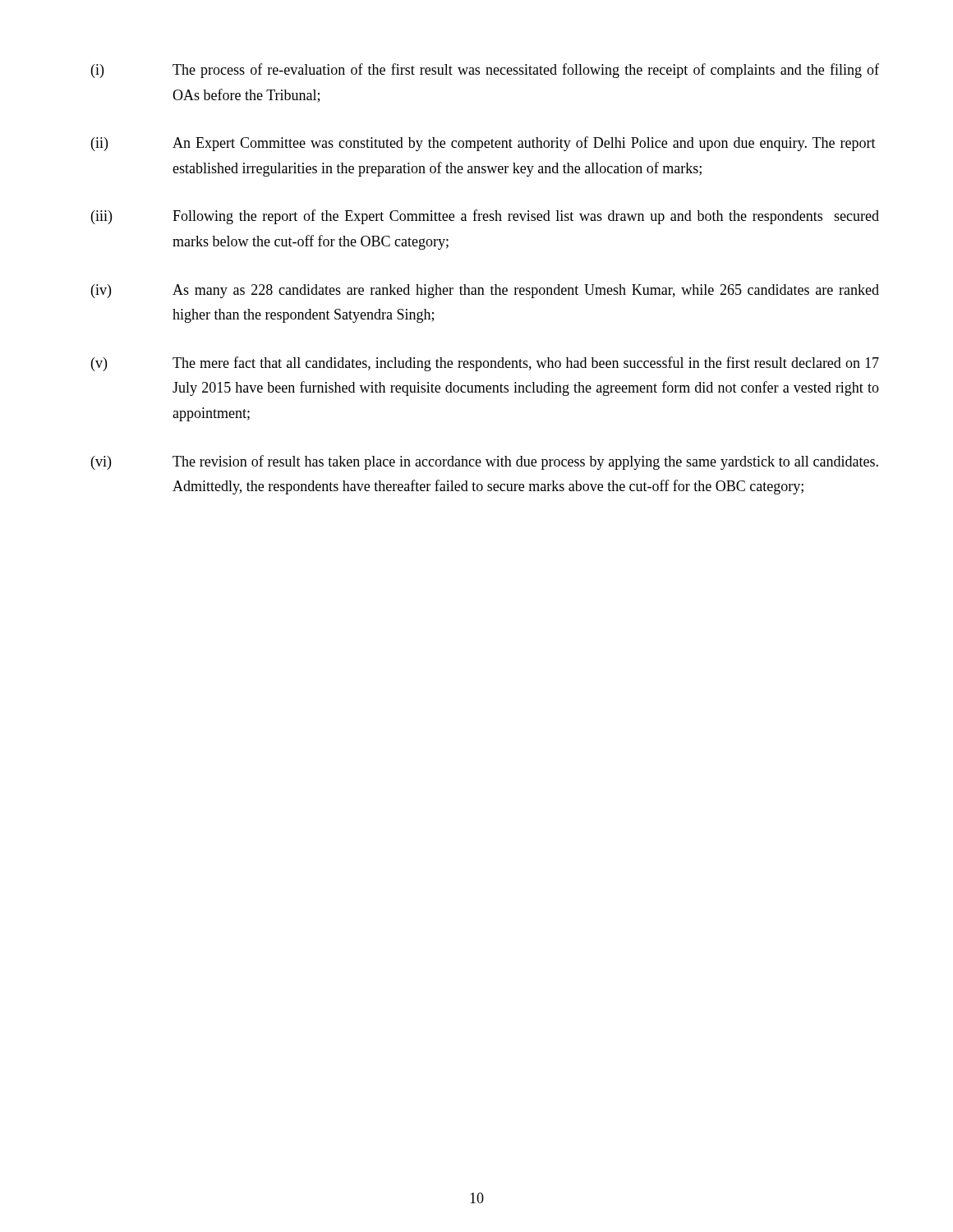953x1232 pixels.
Task: Find the list item that says "(vi) The revision of result"
Action: point(485,474)
